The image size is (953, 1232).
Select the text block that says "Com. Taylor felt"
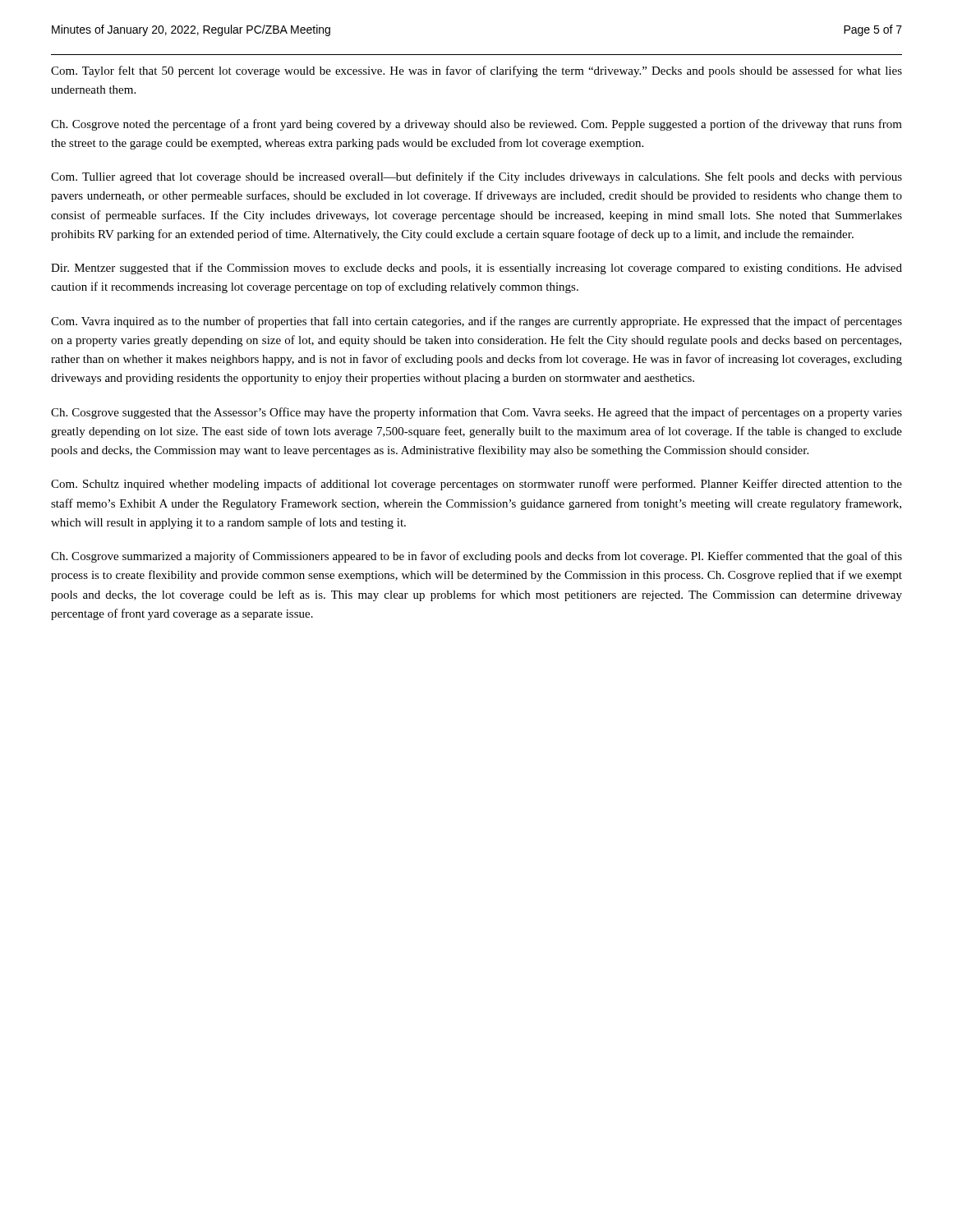click(x=476, y=80)
